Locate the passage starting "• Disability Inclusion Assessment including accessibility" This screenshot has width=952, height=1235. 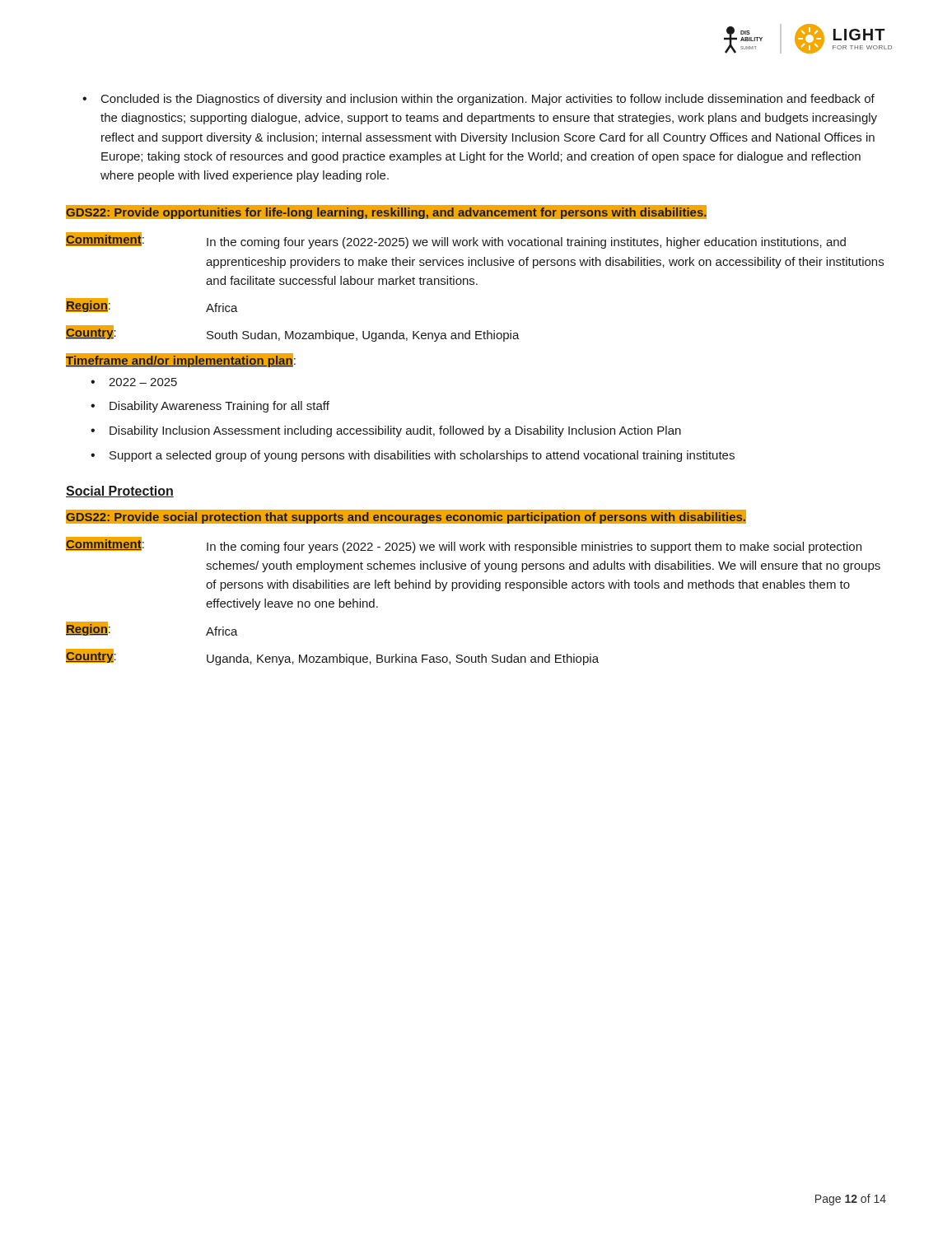coord(488,431)
